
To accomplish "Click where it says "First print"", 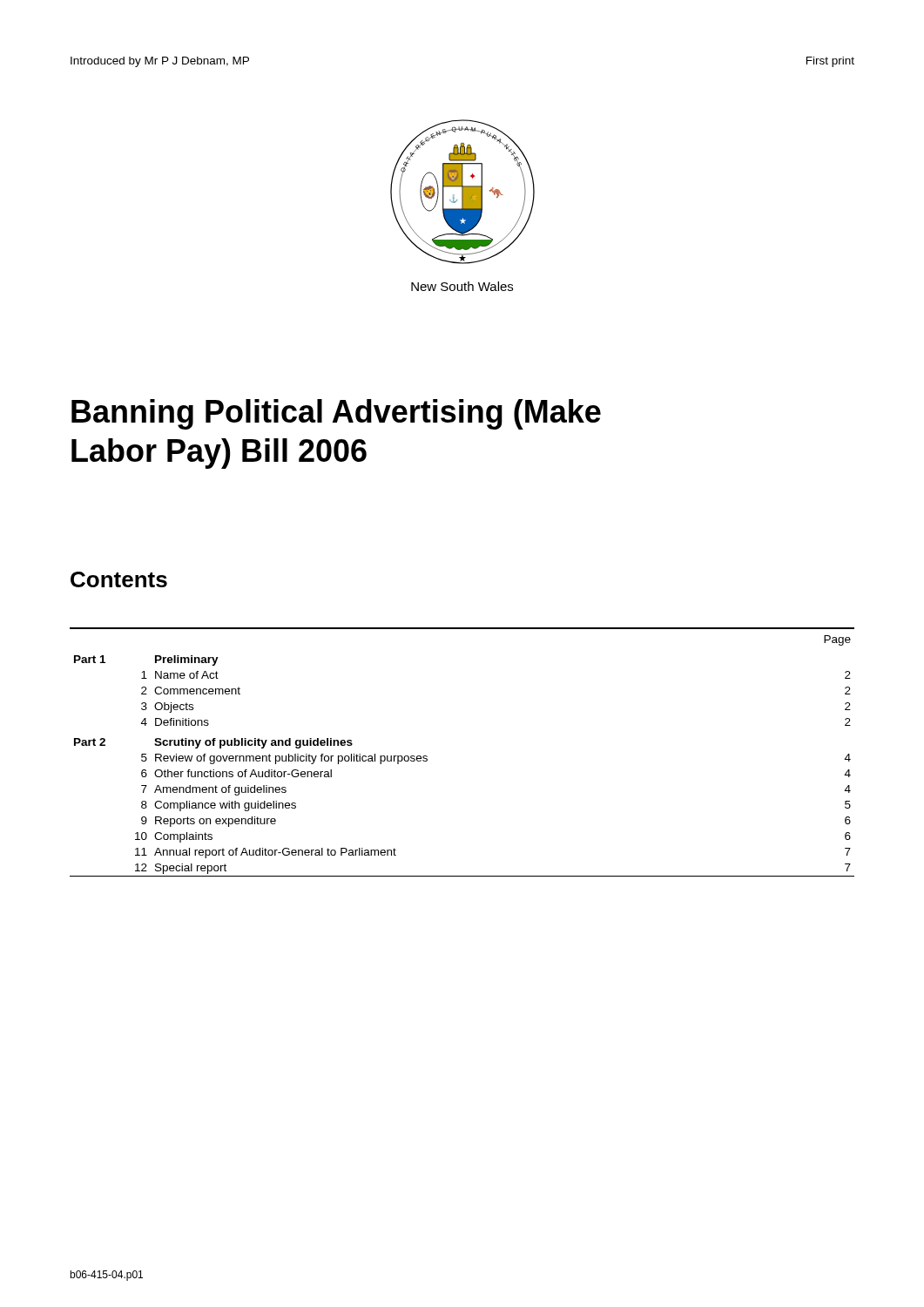I will pyautogui.click(x=830, y=61).
